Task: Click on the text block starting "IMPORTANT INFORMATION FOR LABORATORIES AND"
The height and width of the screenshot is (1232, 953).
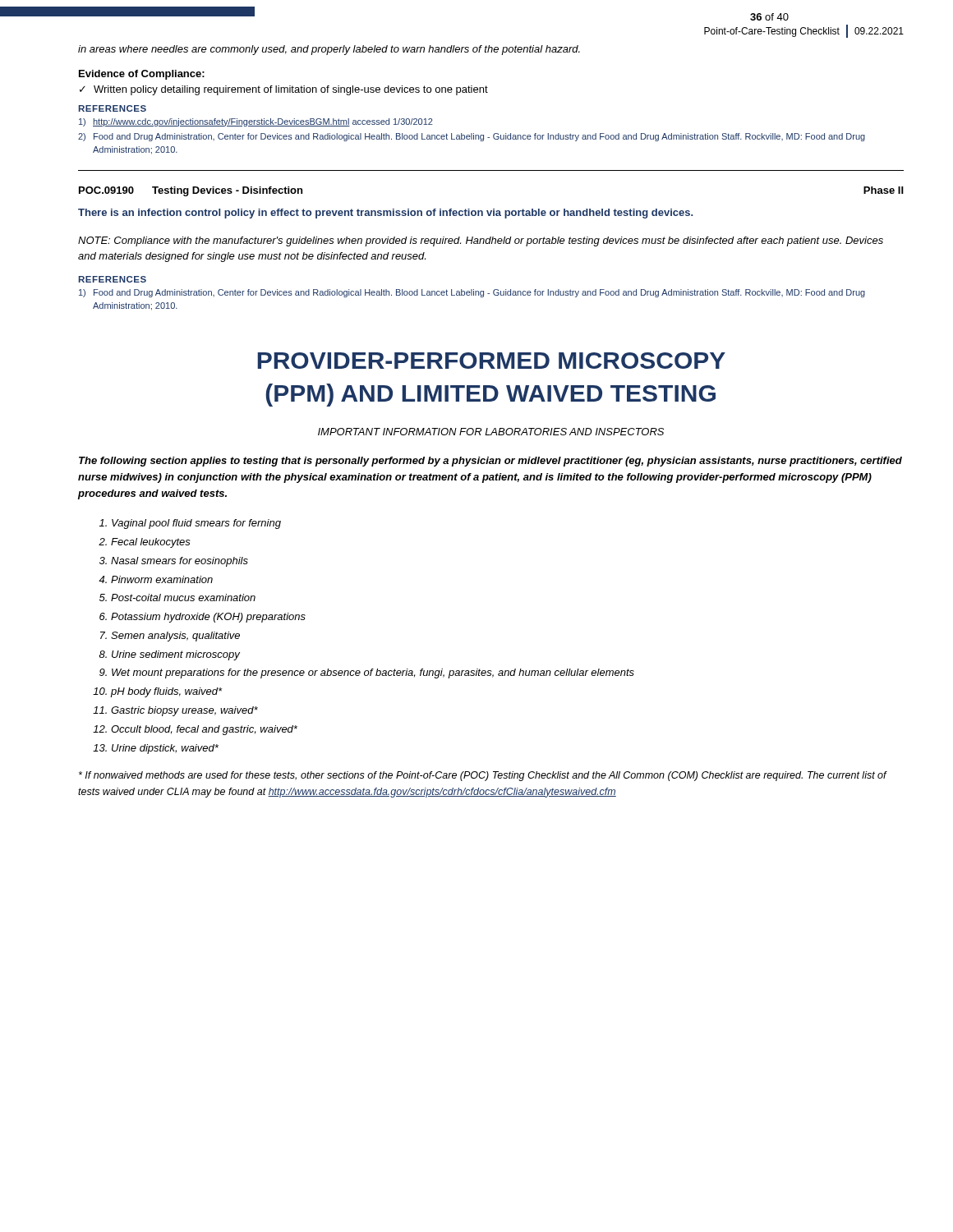Action: 491,431
